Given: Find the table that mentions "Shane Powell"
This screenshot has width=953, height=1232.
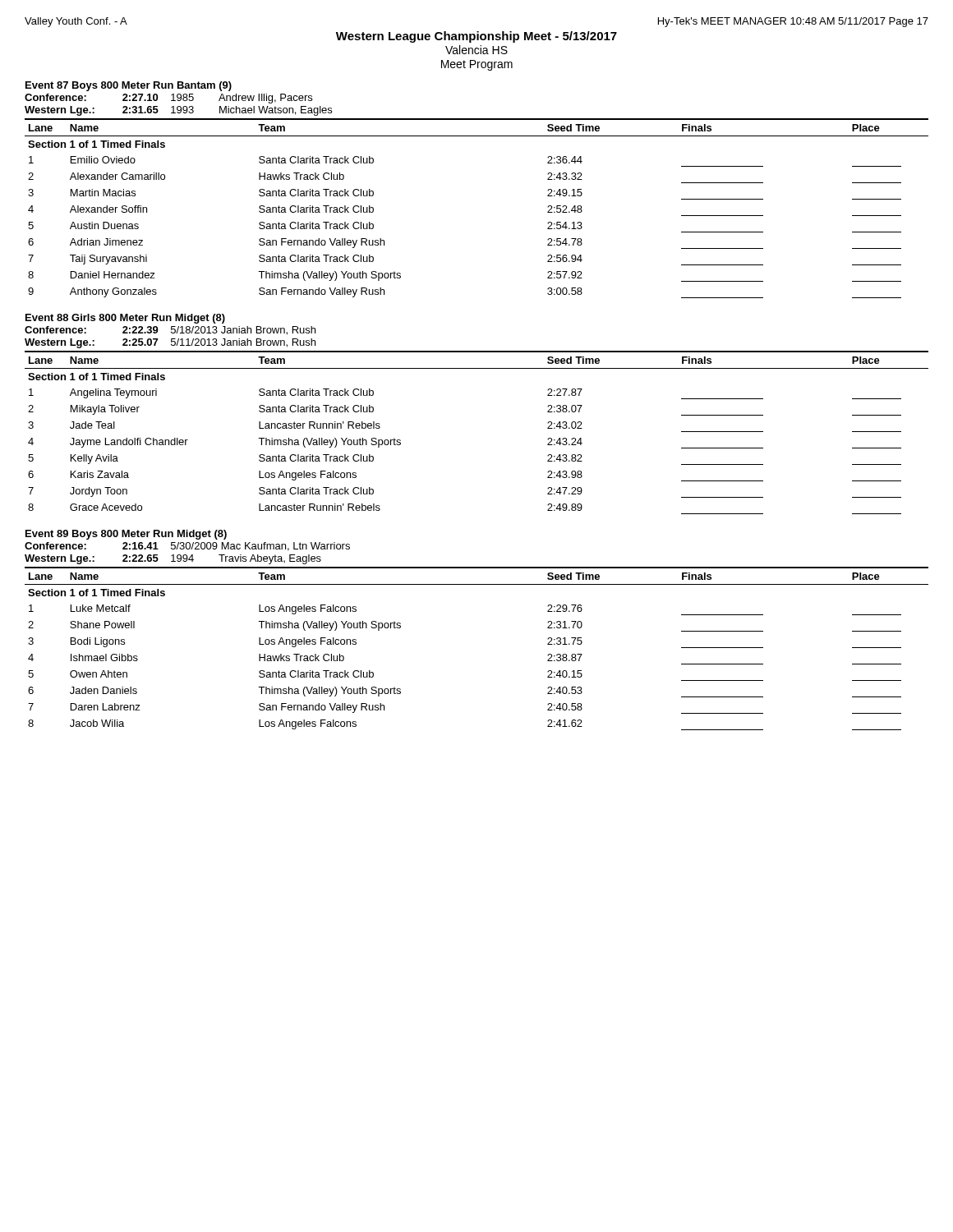Looking at the screenshot, I should [x=476, y=649].
